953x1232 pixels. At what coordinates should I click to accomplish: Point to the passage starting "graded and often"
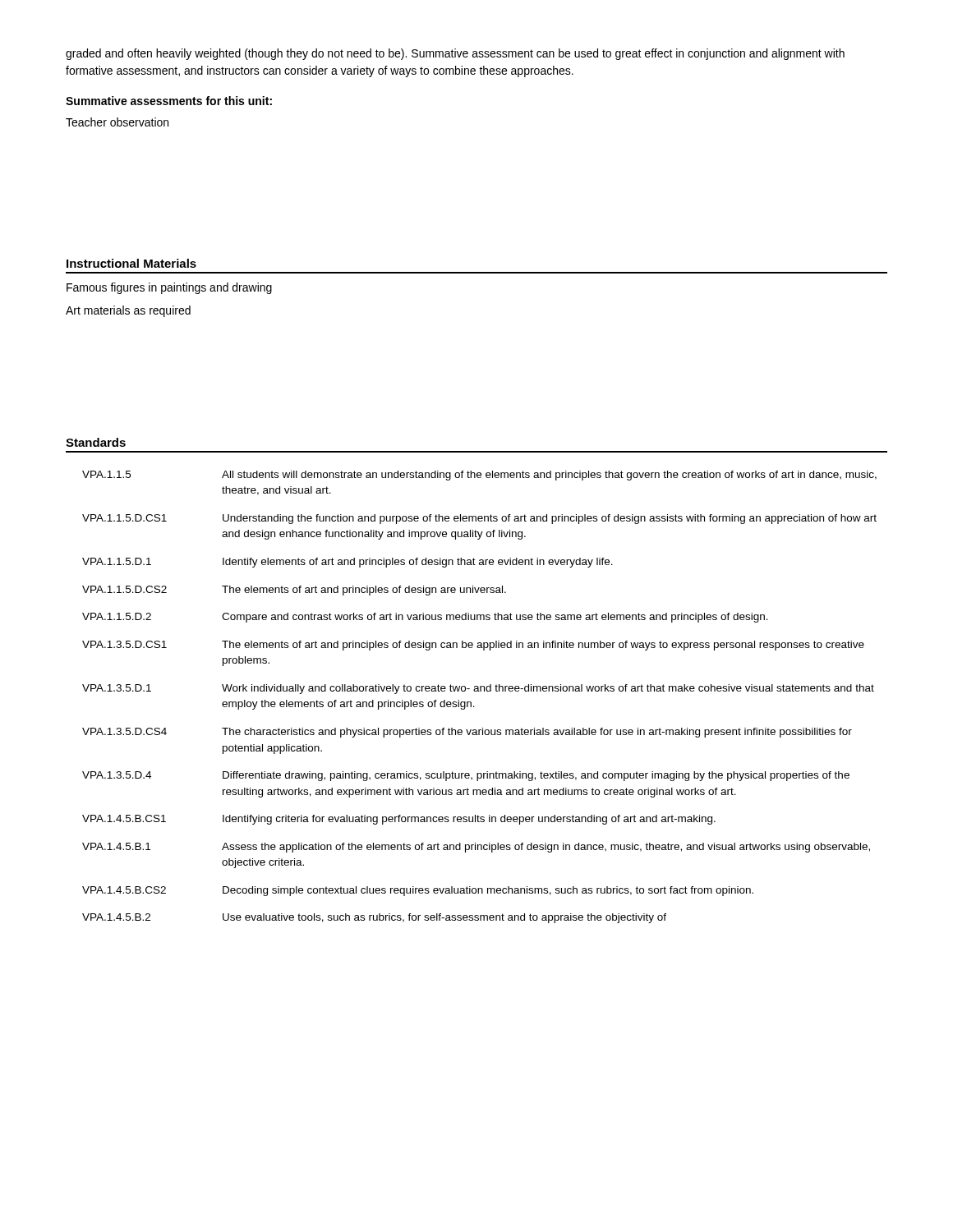click(455, 62)
